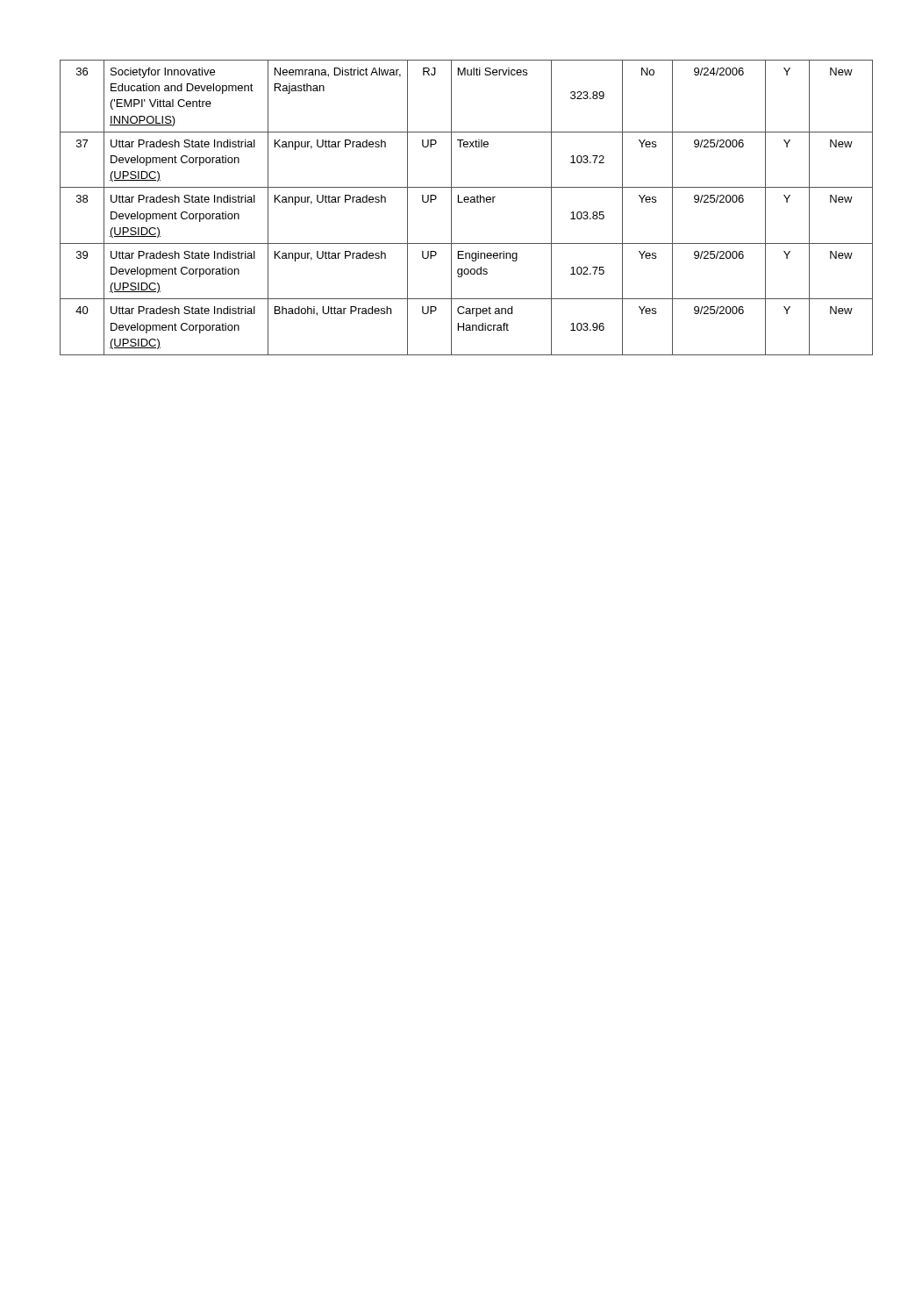Select the table that reads "Societyfor Innovative Education and"
915x1316 pixels.
(x=466, y=207)
